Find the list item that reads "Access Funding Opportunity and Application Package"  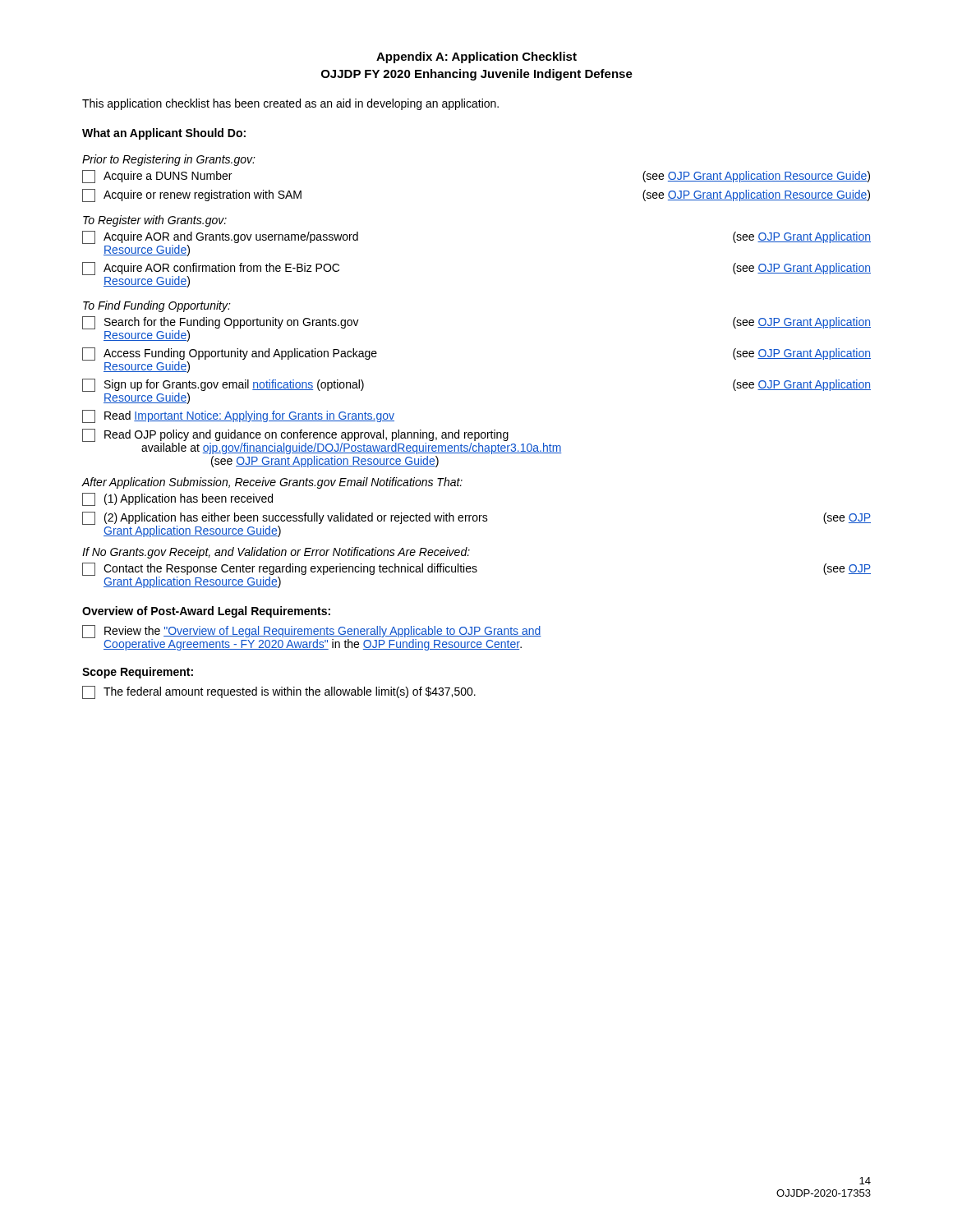pos(244,359)
